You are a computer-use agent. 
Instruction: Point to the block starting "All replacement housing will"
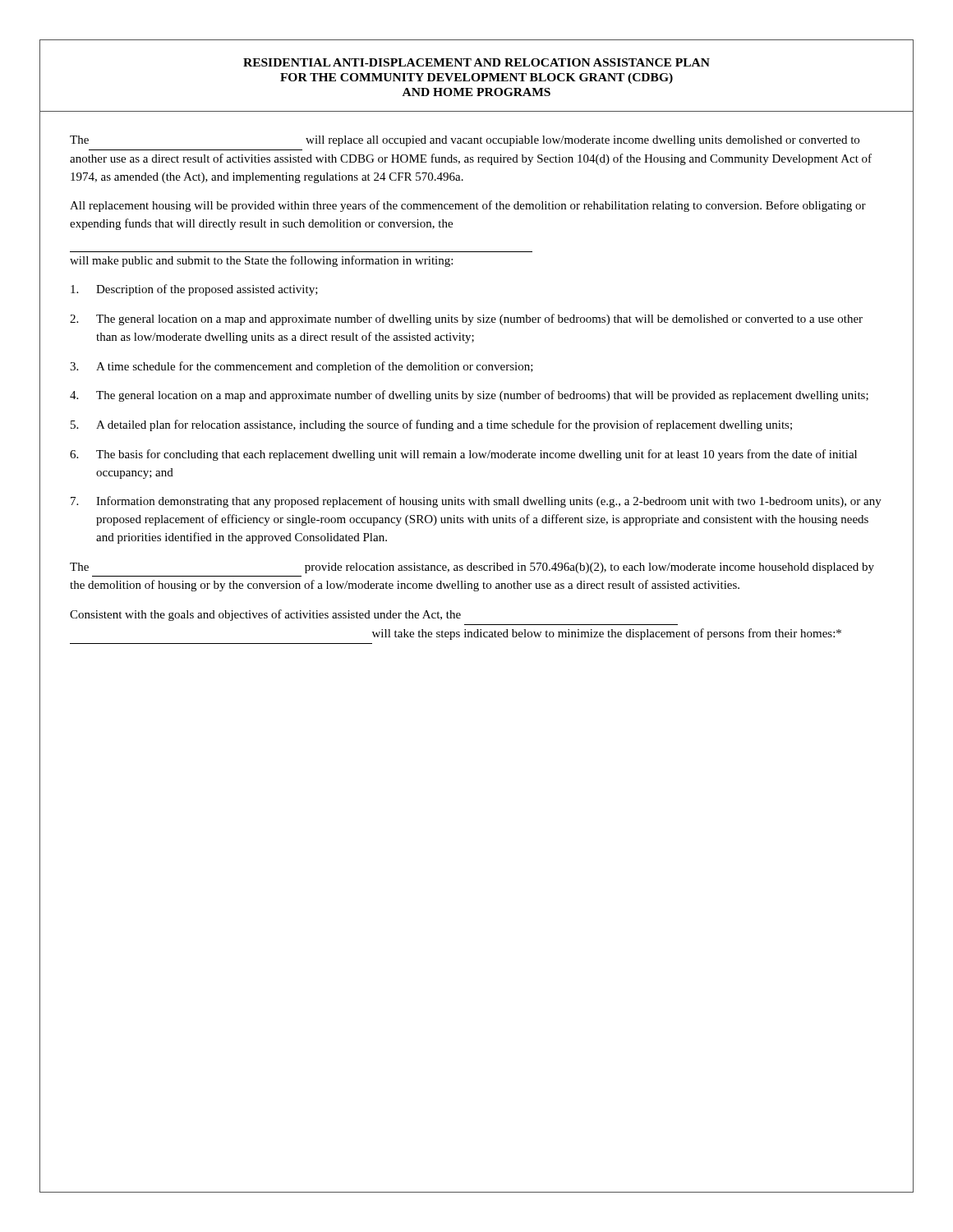coord(468,206)
